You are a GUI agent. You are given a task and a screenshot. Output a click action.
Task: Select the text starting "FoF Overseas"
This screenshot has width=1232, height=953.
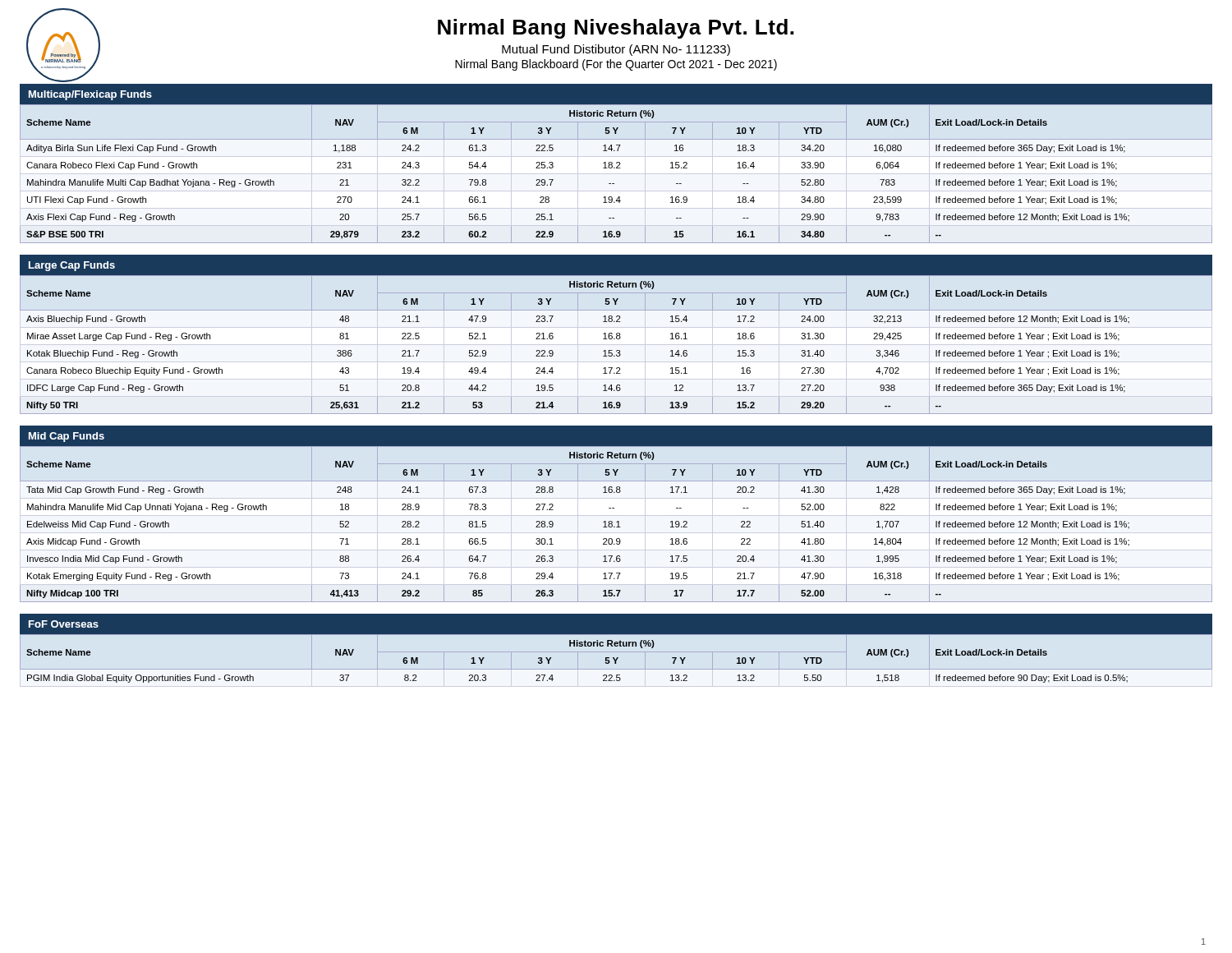coord(63,624)
